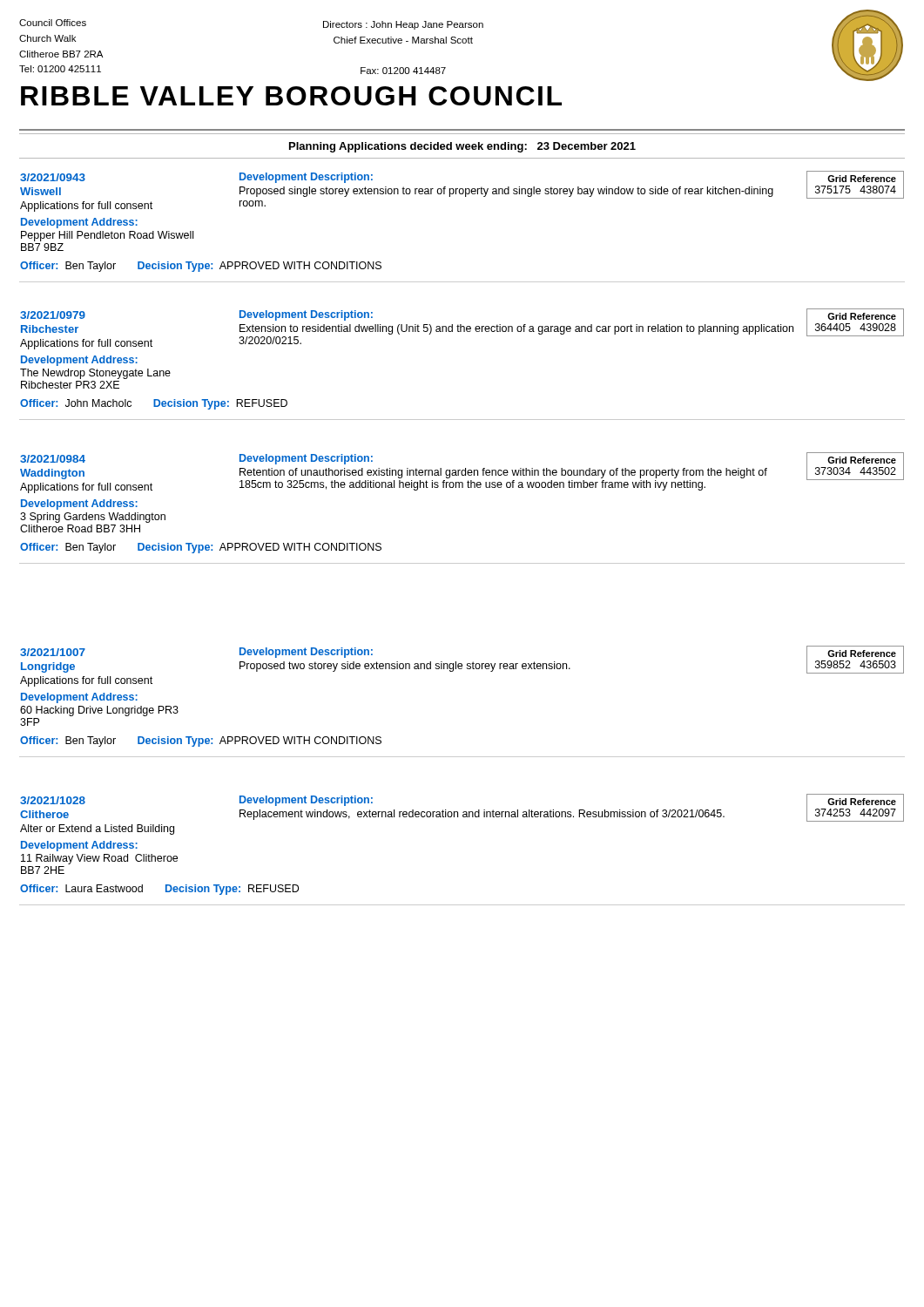Find the table that mentions "3/2021/1007"
Screen dimensions: 1307x924
[462, 697]
